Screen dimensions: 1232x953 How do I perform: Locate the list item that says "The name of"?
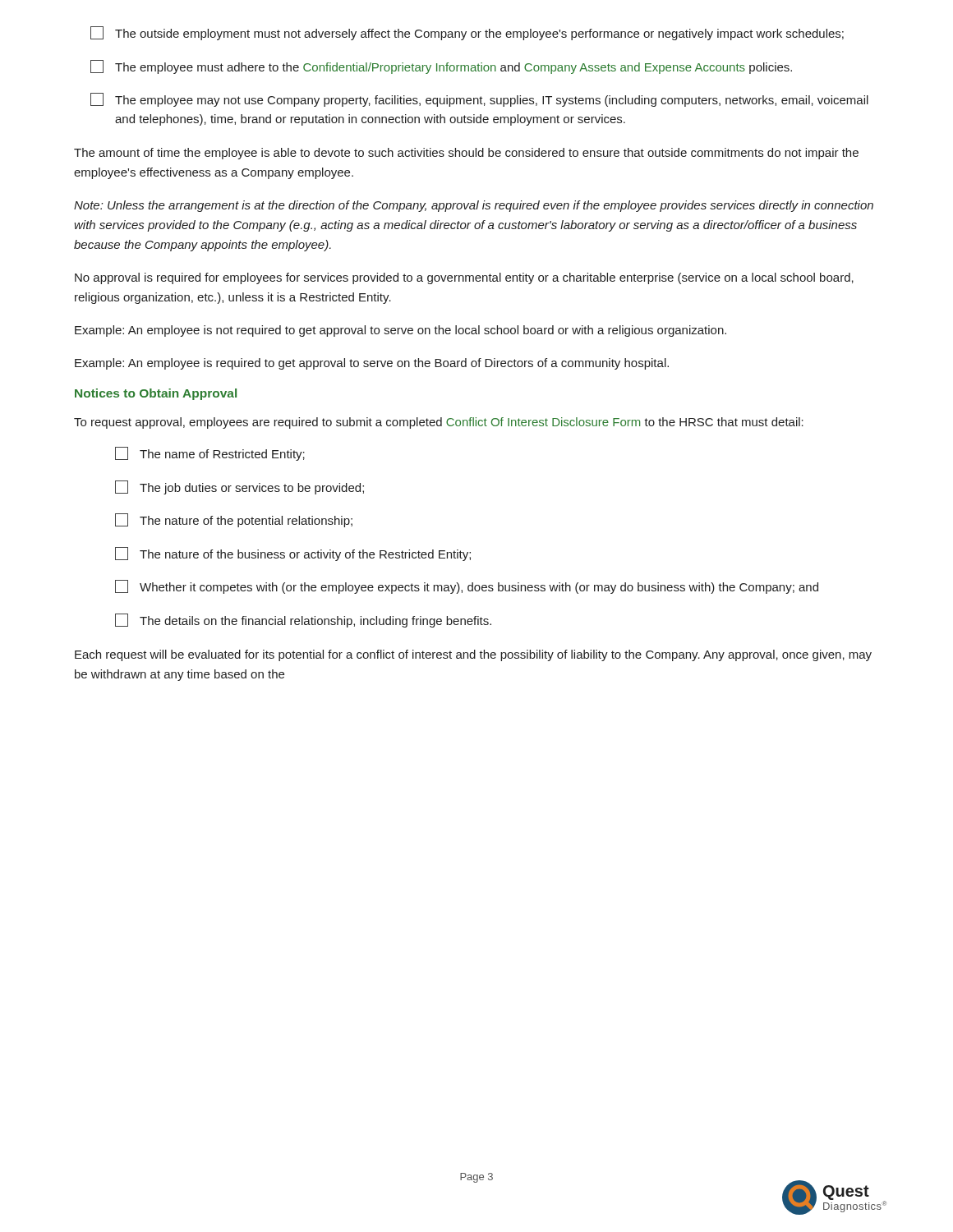coord(210,454)
